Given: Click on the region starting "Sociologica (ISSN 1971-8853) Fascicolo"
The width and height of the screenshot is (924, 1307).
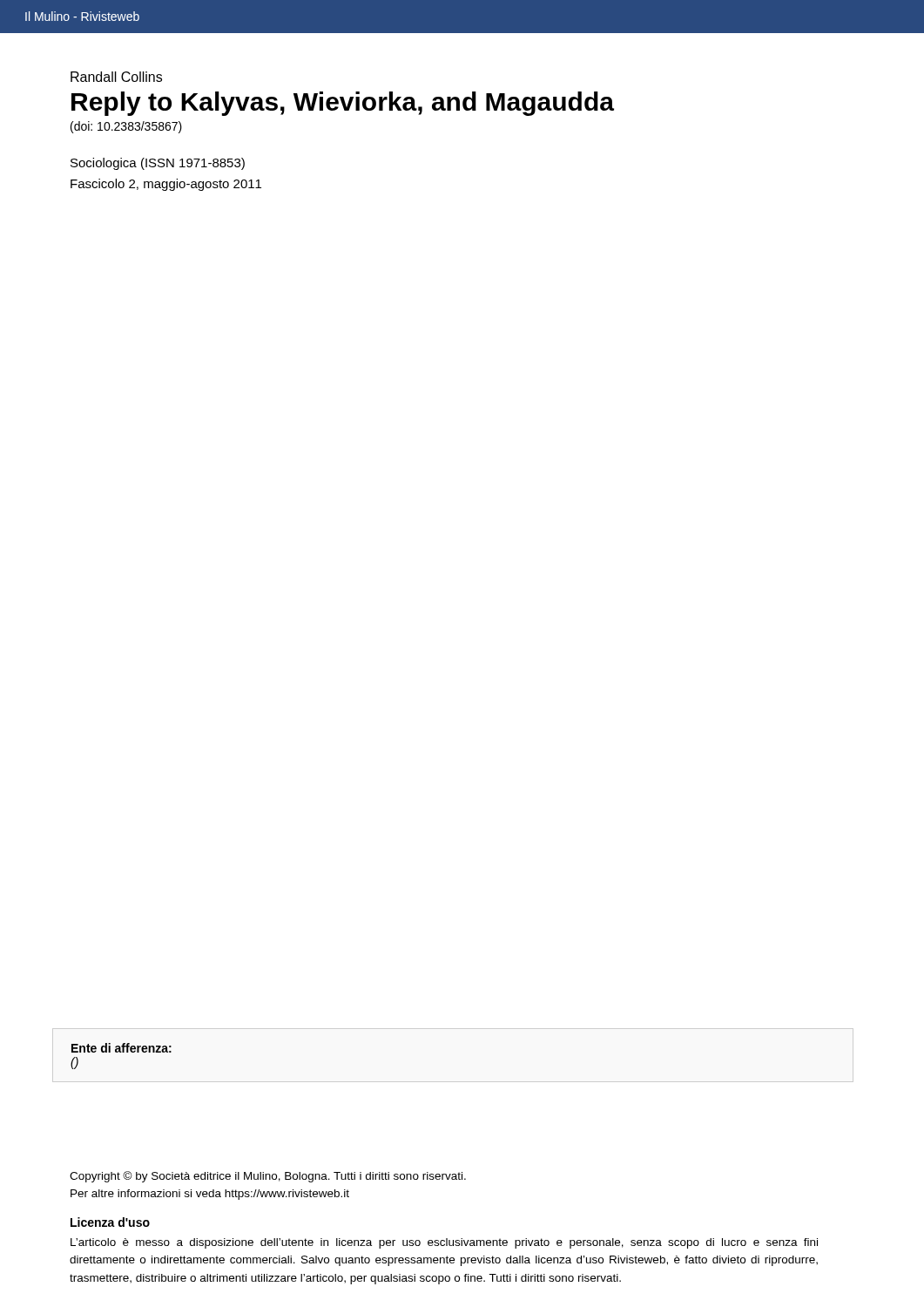Looking at the screenshot, I should point(166,173).
